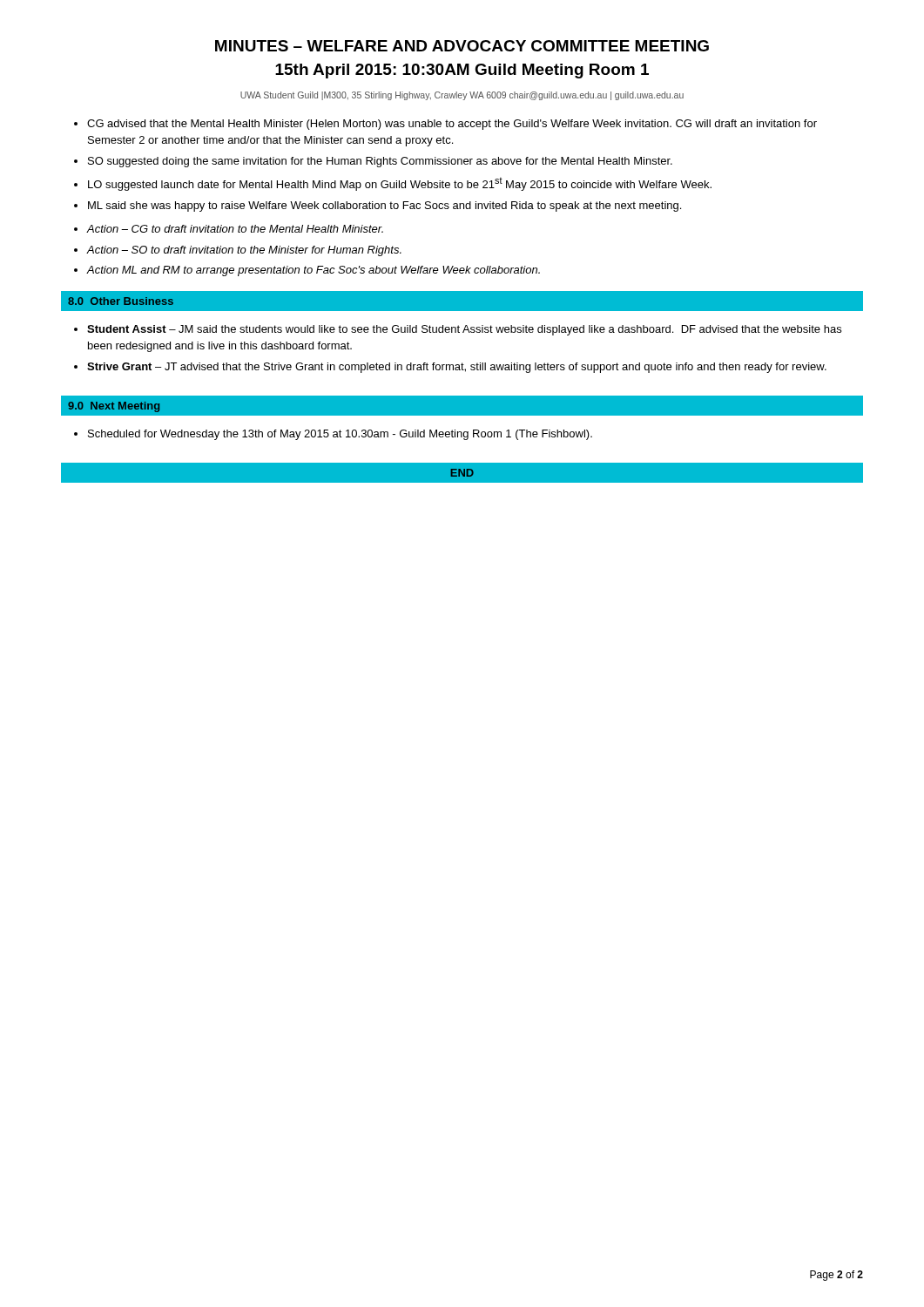Point to the text starting "LO suggested launch date for Mental Health Mind"

[x=400, y=183]
